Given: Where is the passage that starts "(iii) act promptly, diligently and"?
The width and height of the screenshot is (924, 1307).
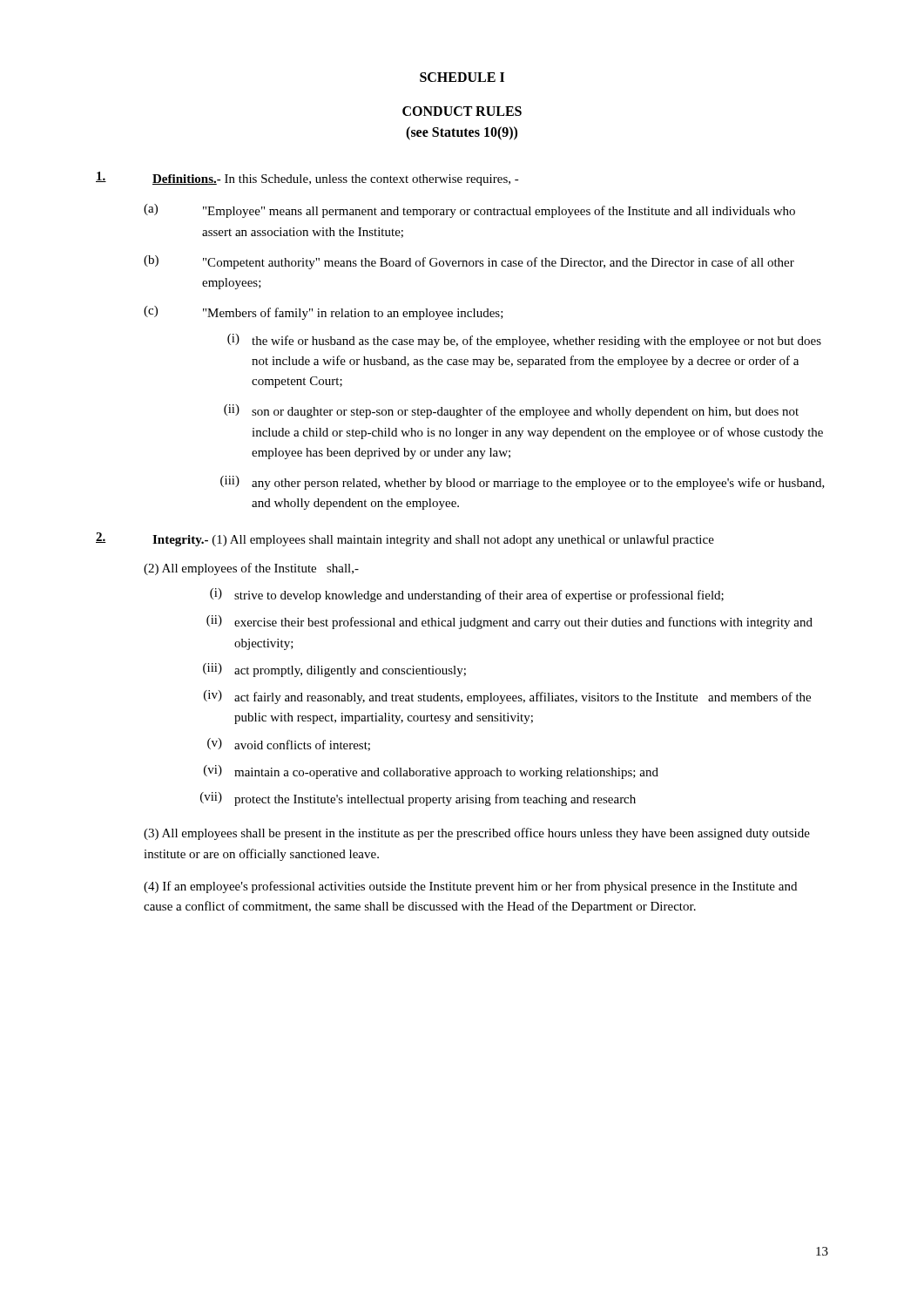Looking at the screenshot, I should 334,670.
